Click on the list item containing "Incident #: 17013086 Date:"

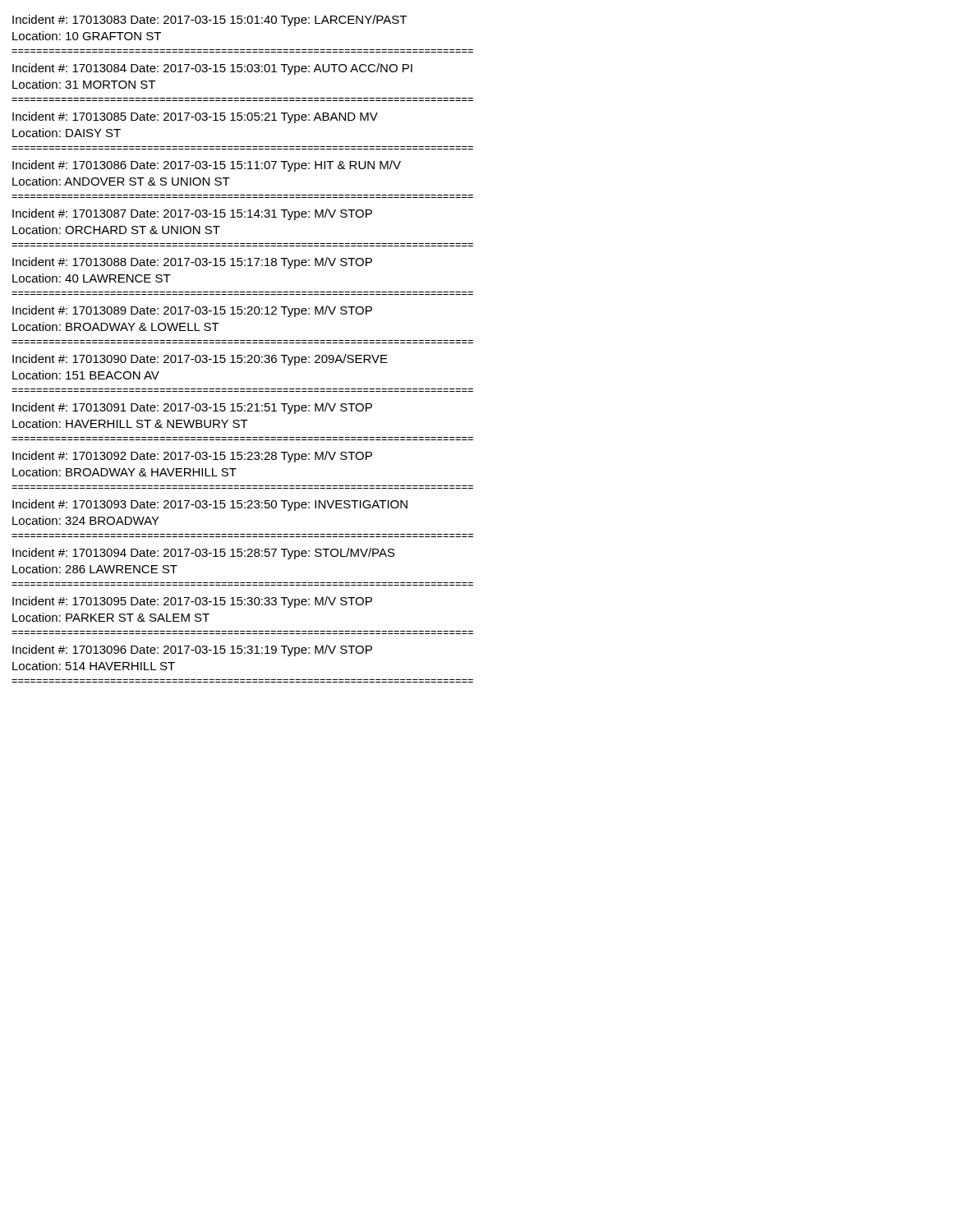[x=207, y=166]
